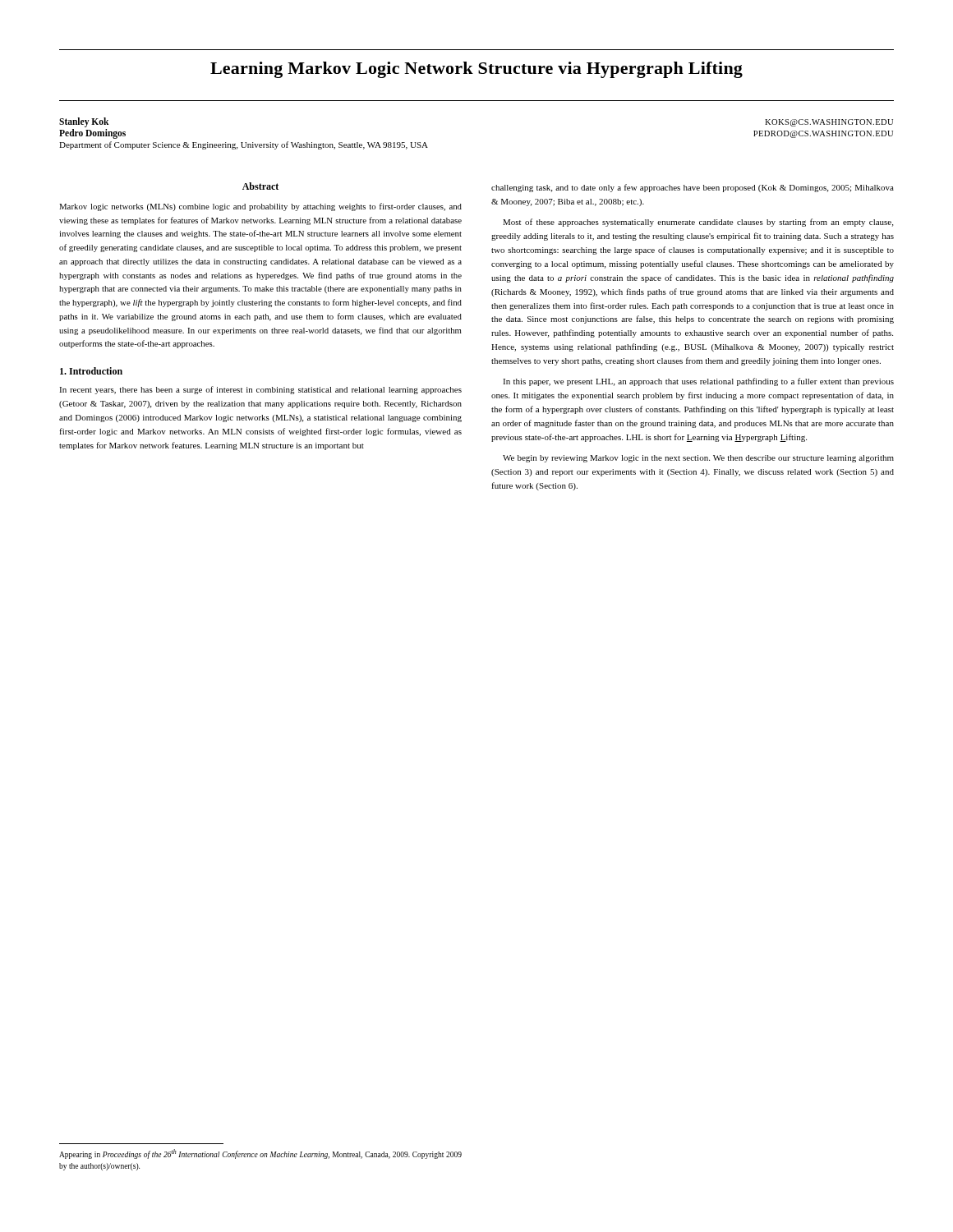Find "1. Introduction" on this page
The width and height of the screenshot is (953, 1232).
click(x=91, y=371)
